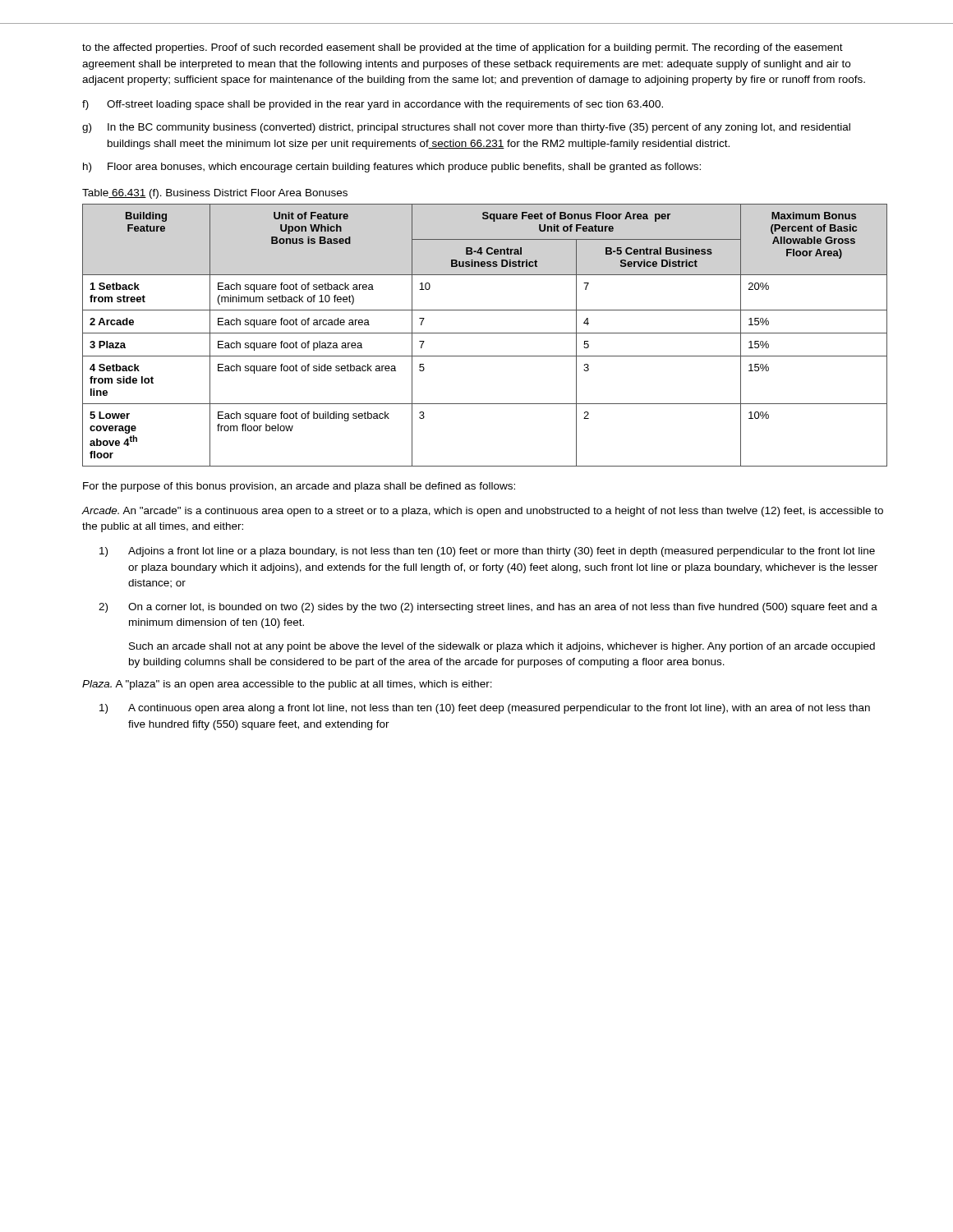Click on the caption that reads "Table 66.431 (f). Business District Floor"

coord(215,193)
